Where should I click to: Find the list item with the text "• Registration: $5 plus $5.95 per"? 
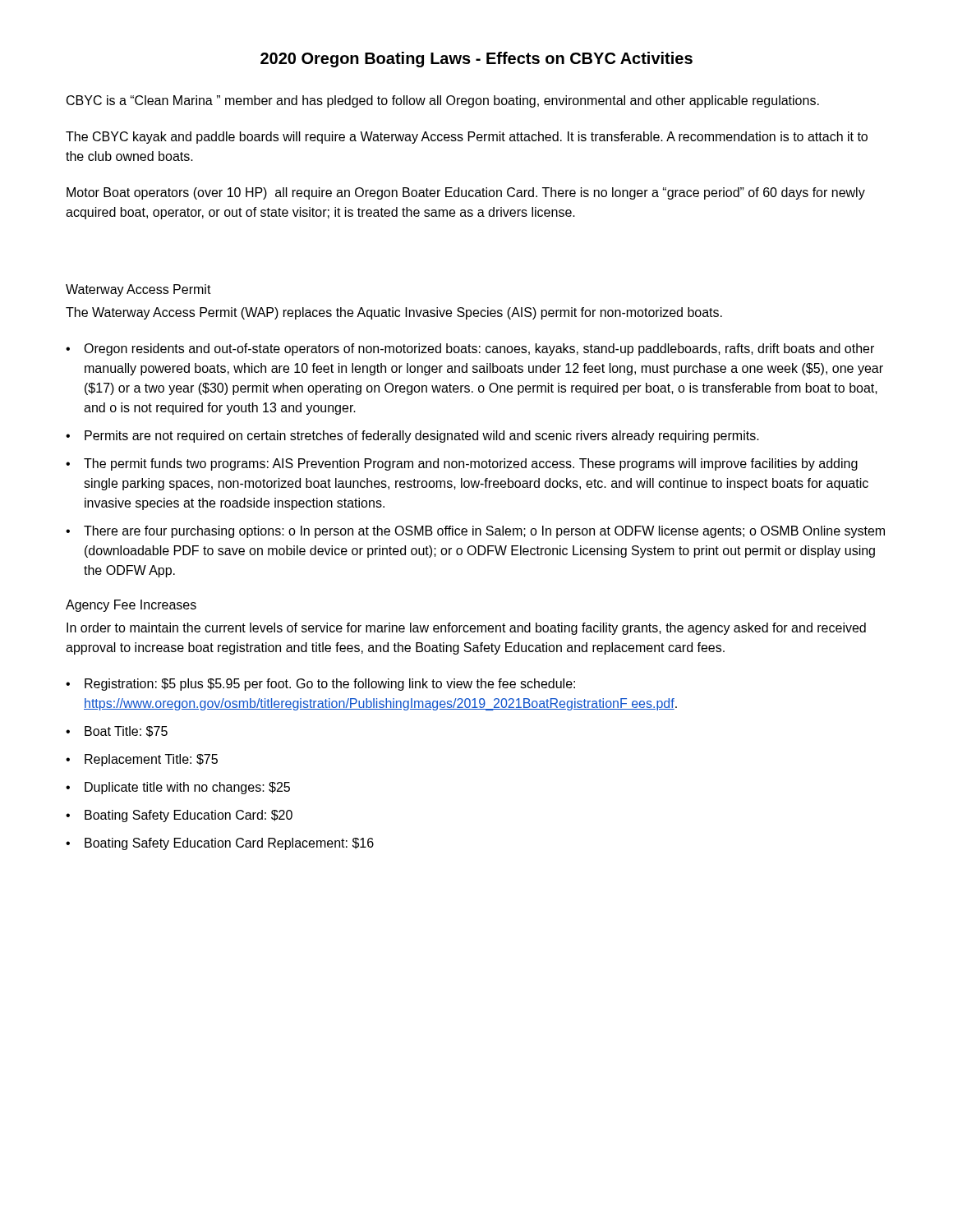[x=476, y=694]
